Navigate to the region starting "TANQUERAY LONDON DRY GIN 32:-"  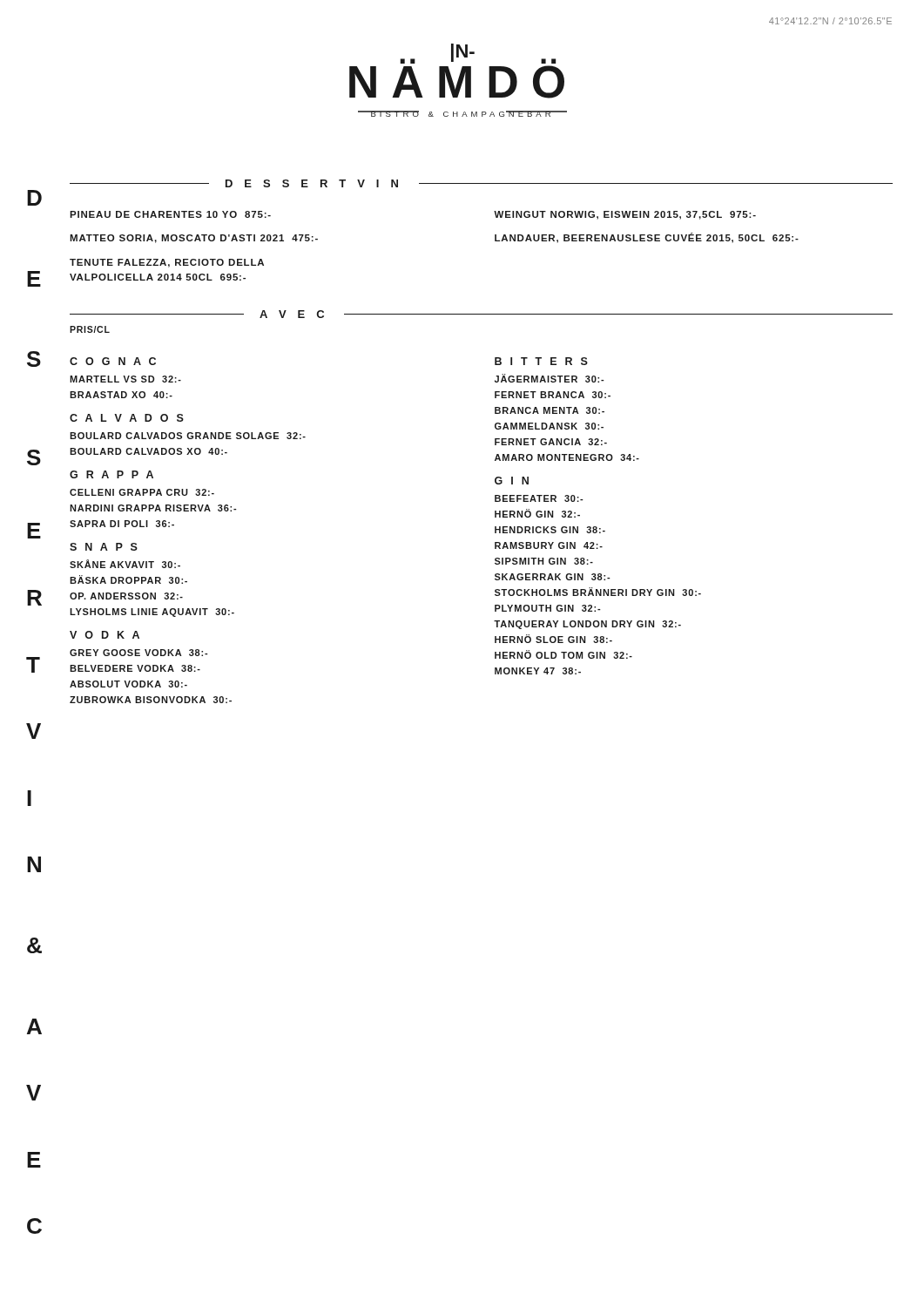tap(588, 624)
